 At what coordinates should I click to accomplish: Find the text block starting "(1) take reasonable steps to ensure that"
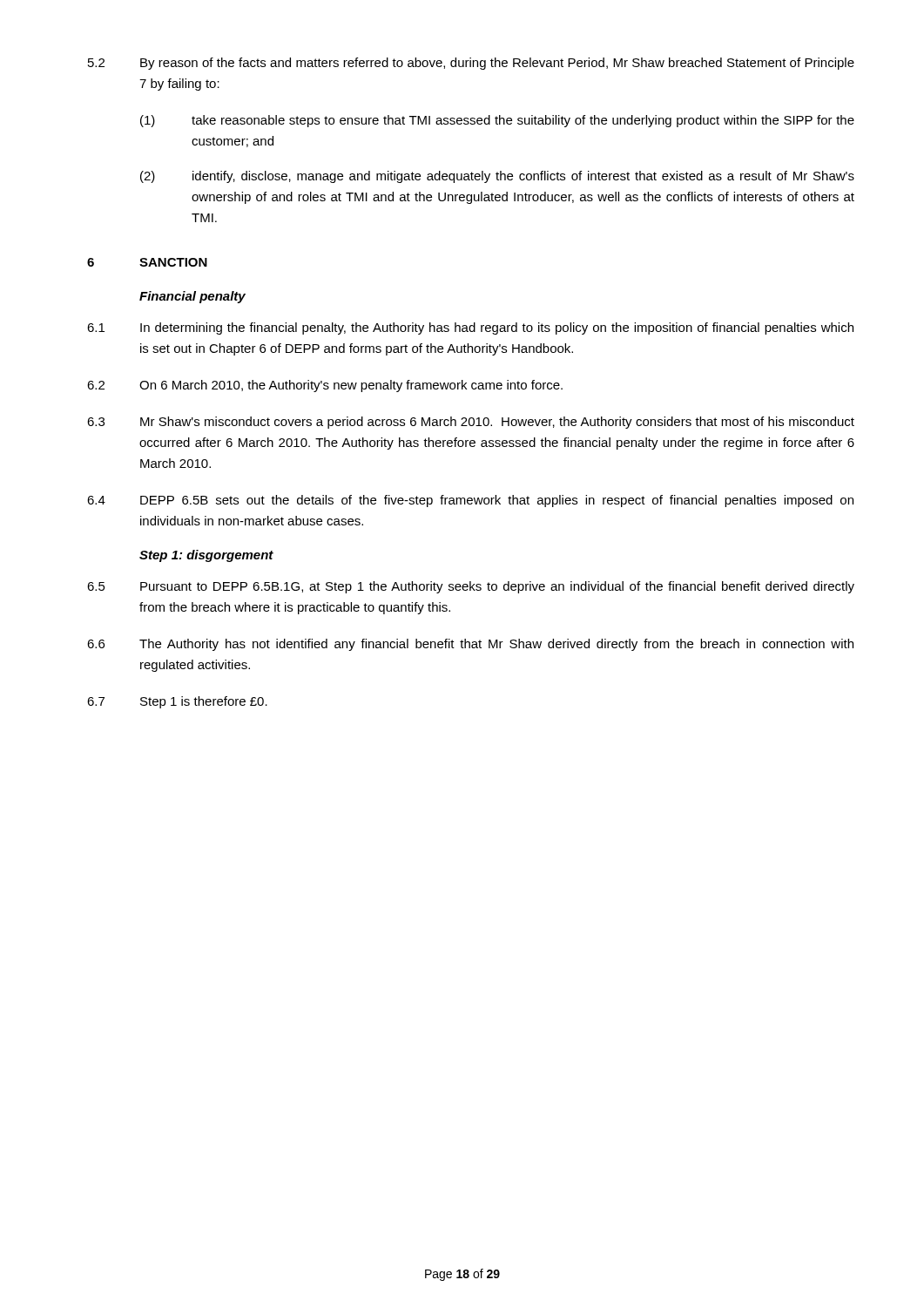(x=497, y=131)
